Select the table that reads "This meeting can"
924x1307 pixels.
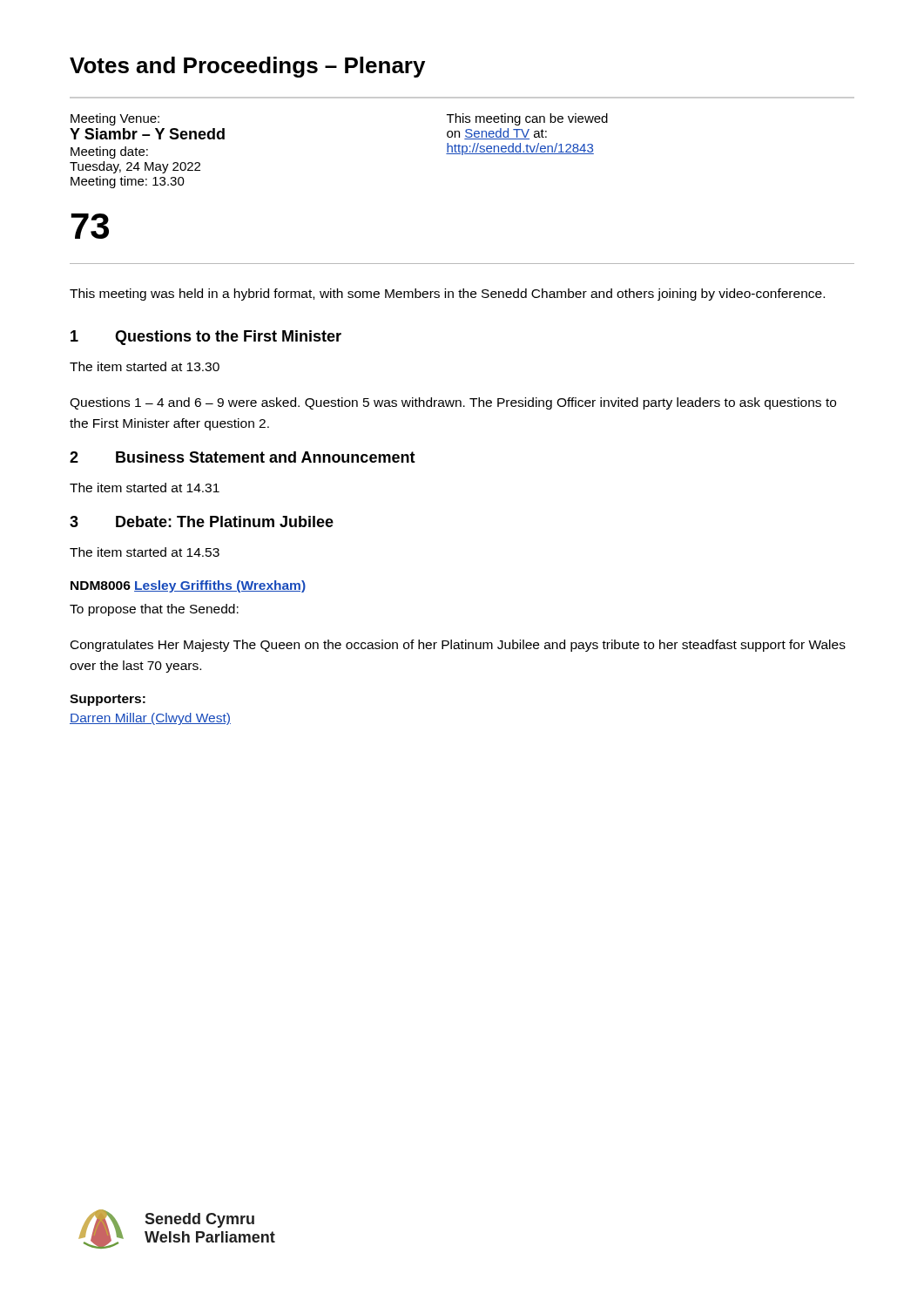(462, 149)
